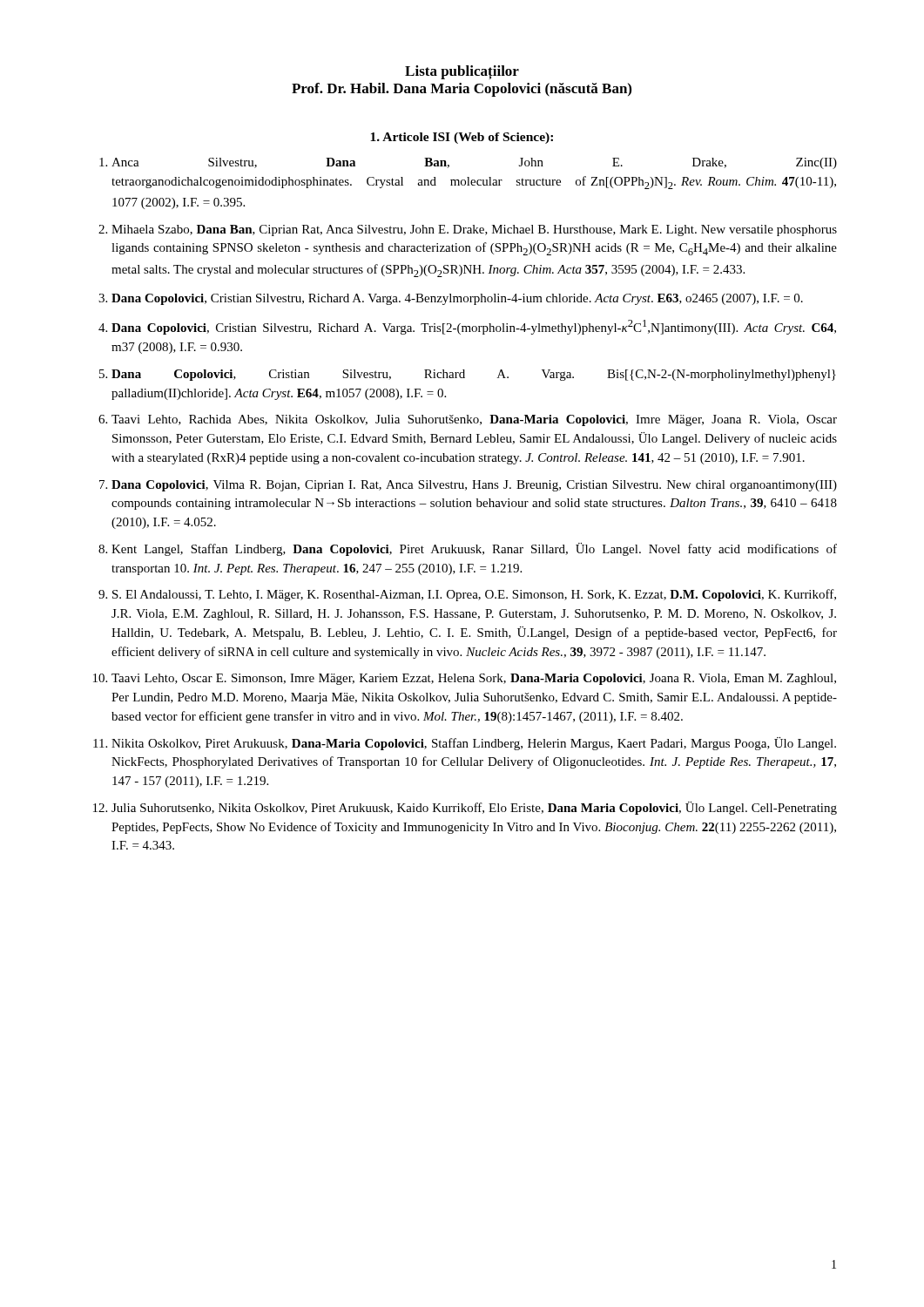The height and width of the screenshot is (1307, 924).
Task: Locate the text starting "Taavi Lehto, Oscar E. Simonson, Imre Mäger, Kariem"
Action: coord(474,697)
